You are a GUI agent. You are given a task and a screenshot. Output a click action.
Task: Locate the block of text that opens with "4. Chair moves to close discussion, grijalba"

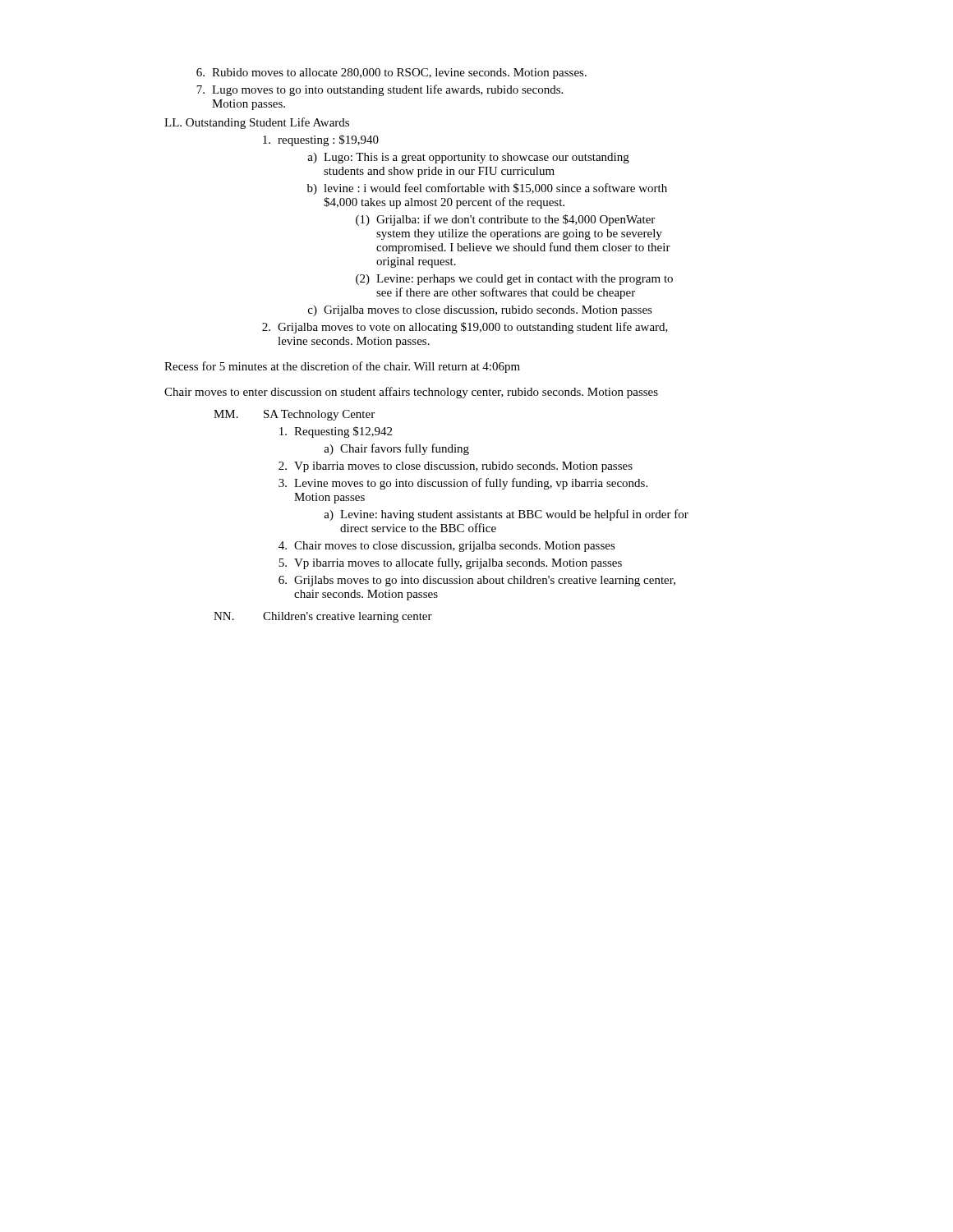[526, 546]
